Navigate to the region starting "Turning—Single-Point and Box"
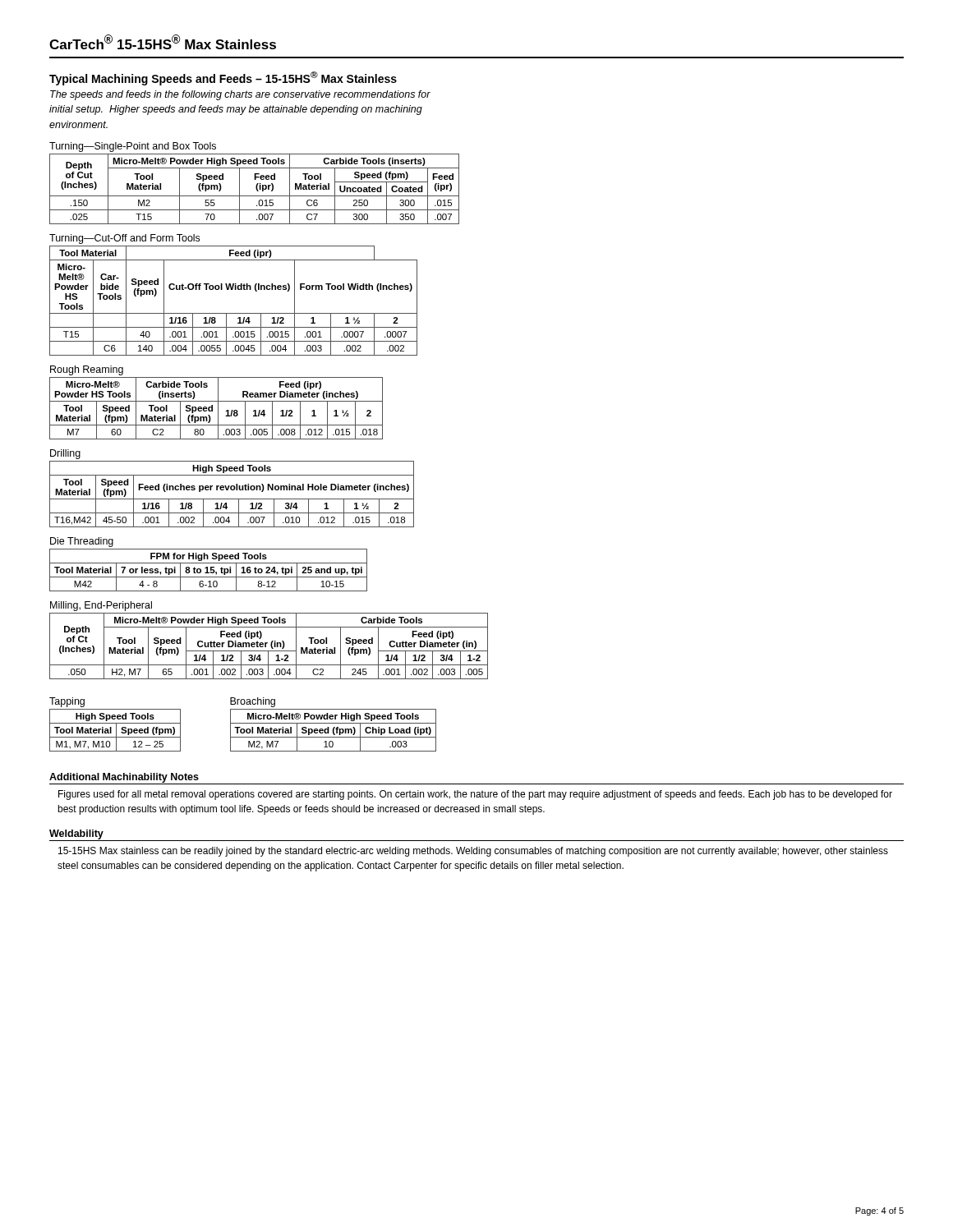The image size is (953, 1232). tap(133, 146)
